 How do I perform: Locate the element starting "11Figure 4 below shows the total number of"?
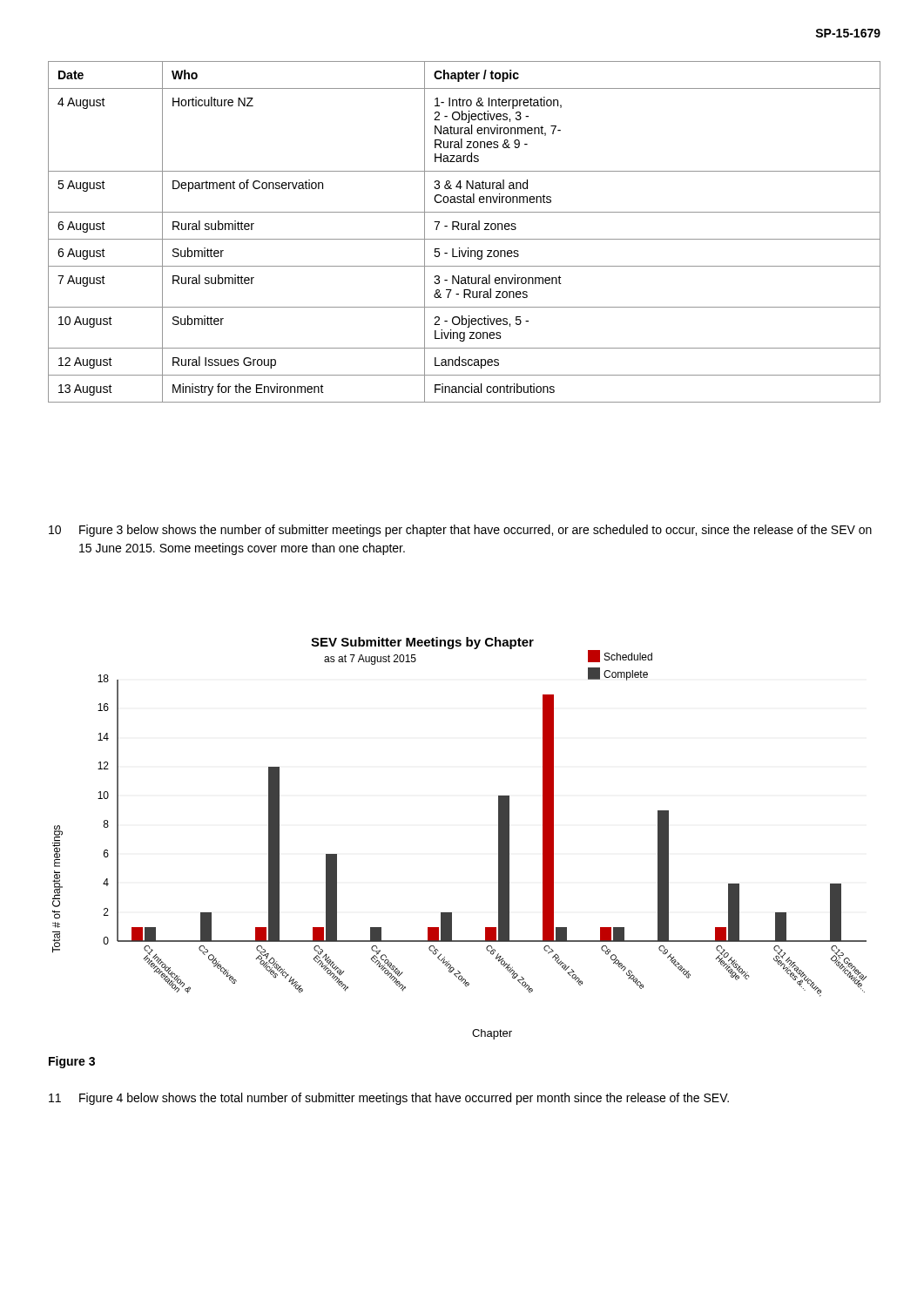(462, 1098)
